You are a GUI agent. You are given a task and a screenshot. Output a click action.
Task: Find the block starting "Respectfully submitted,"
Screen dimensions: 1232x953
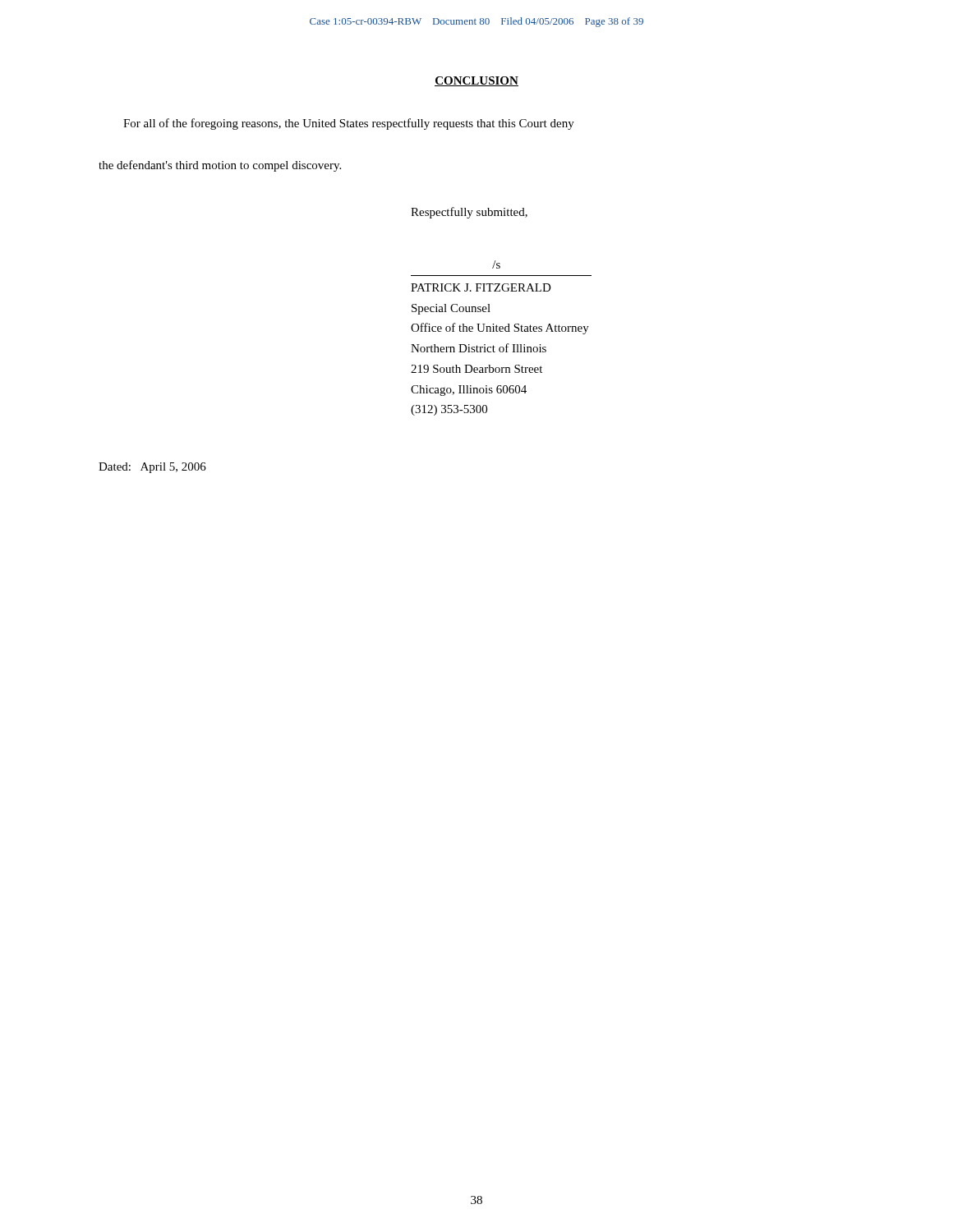tap(469, 212)
